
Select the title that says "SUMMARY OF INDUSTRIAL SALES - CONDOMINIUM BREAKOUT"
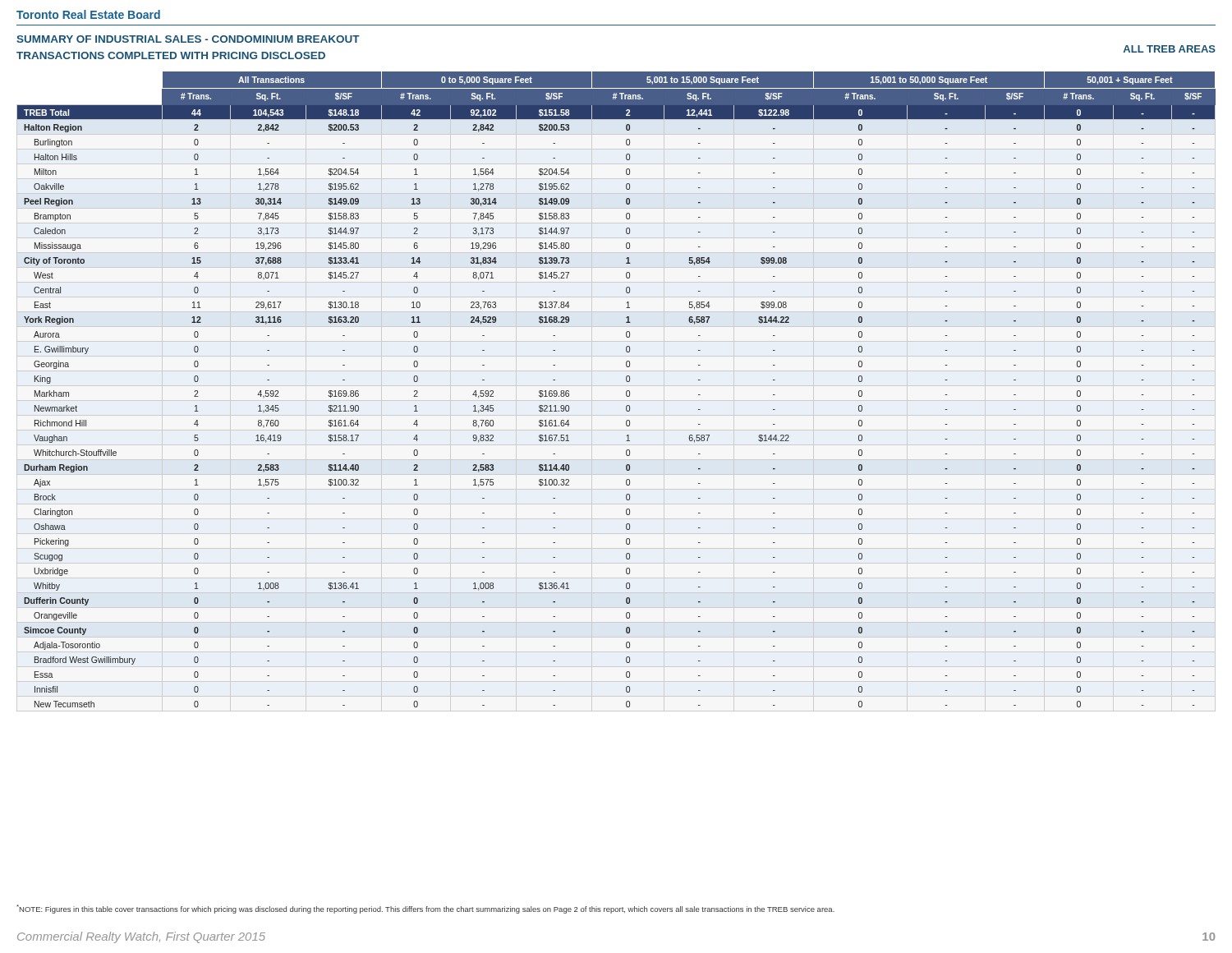click(188, 39)
